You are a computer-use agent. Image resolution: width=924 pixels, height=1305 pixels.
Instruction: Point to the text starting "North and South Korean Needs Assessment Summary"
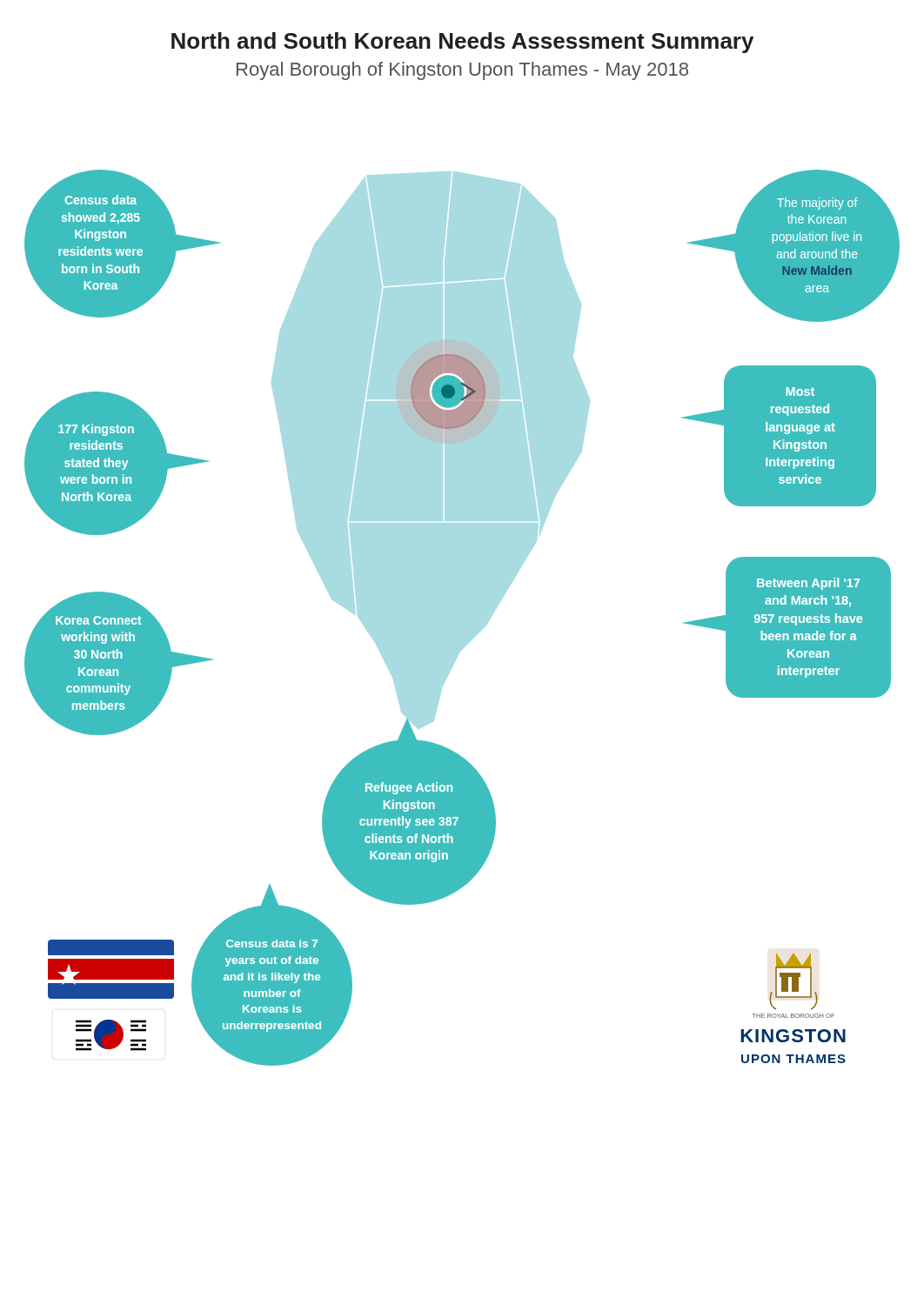click(x=462, y=54)
